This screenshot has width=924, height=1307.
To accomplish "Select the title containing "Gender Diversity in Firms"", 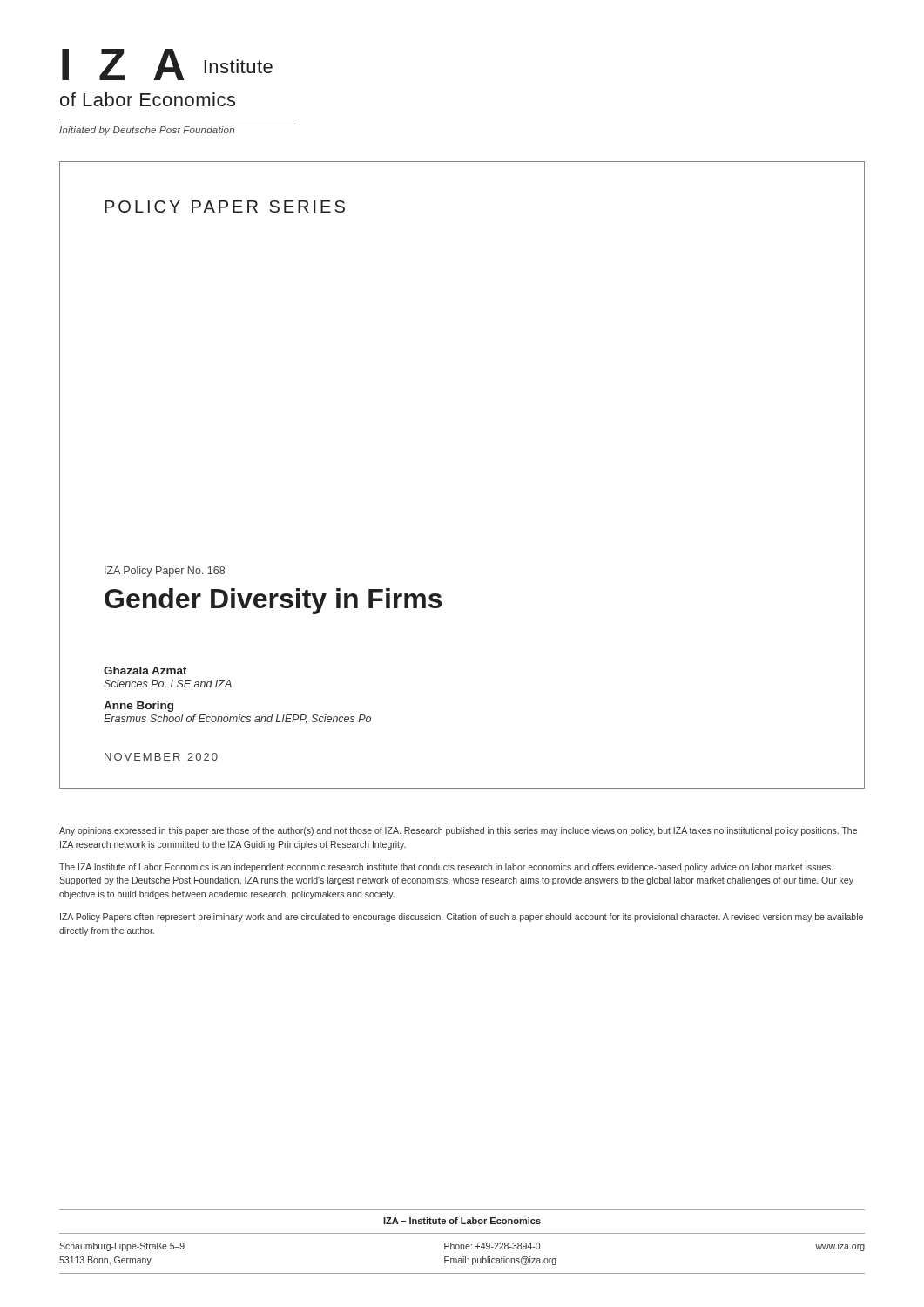I will click(273, 598).
